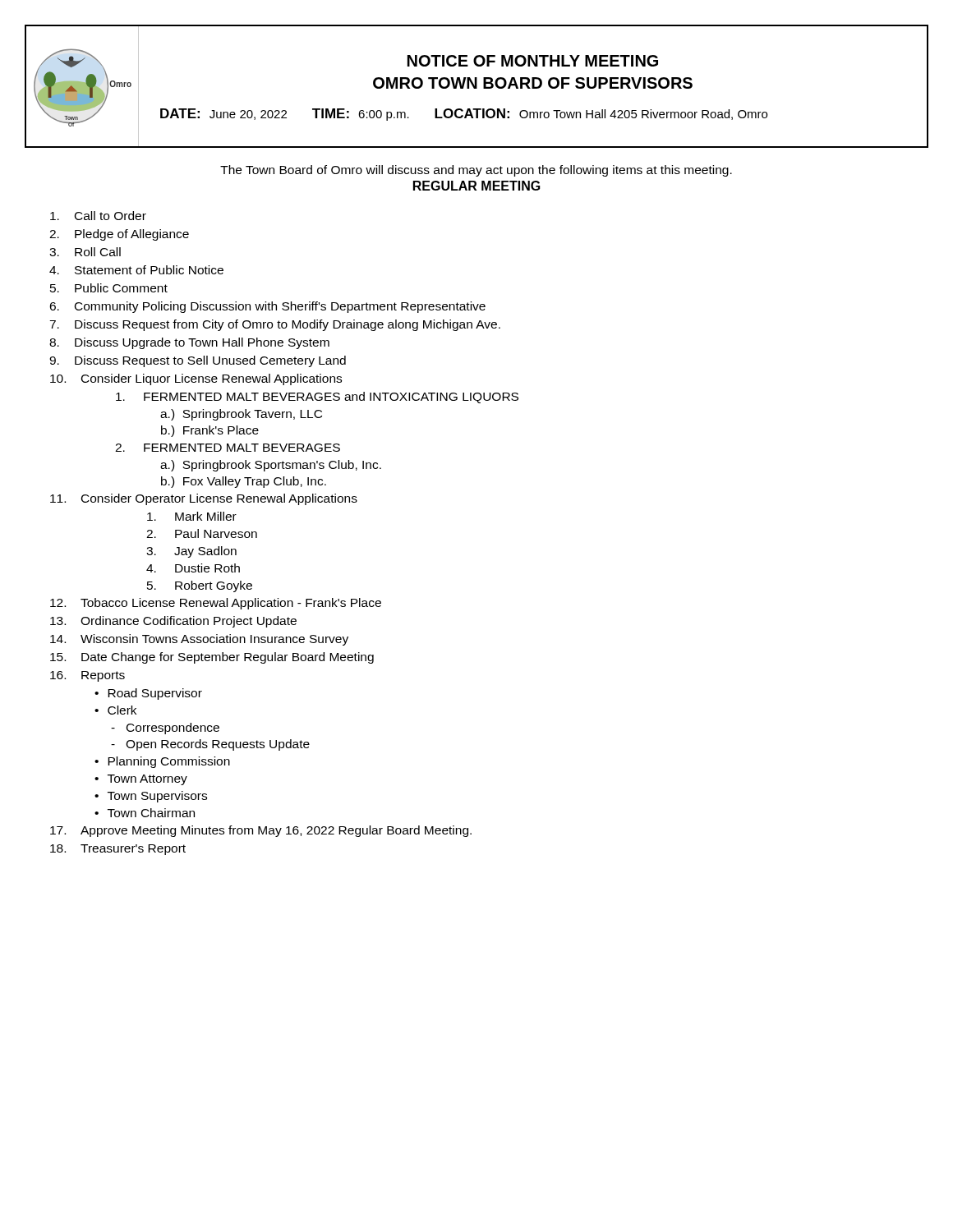
Task: Find the text block that says "The Town Board of Omro will discuss and"
Action: [476, 170]
